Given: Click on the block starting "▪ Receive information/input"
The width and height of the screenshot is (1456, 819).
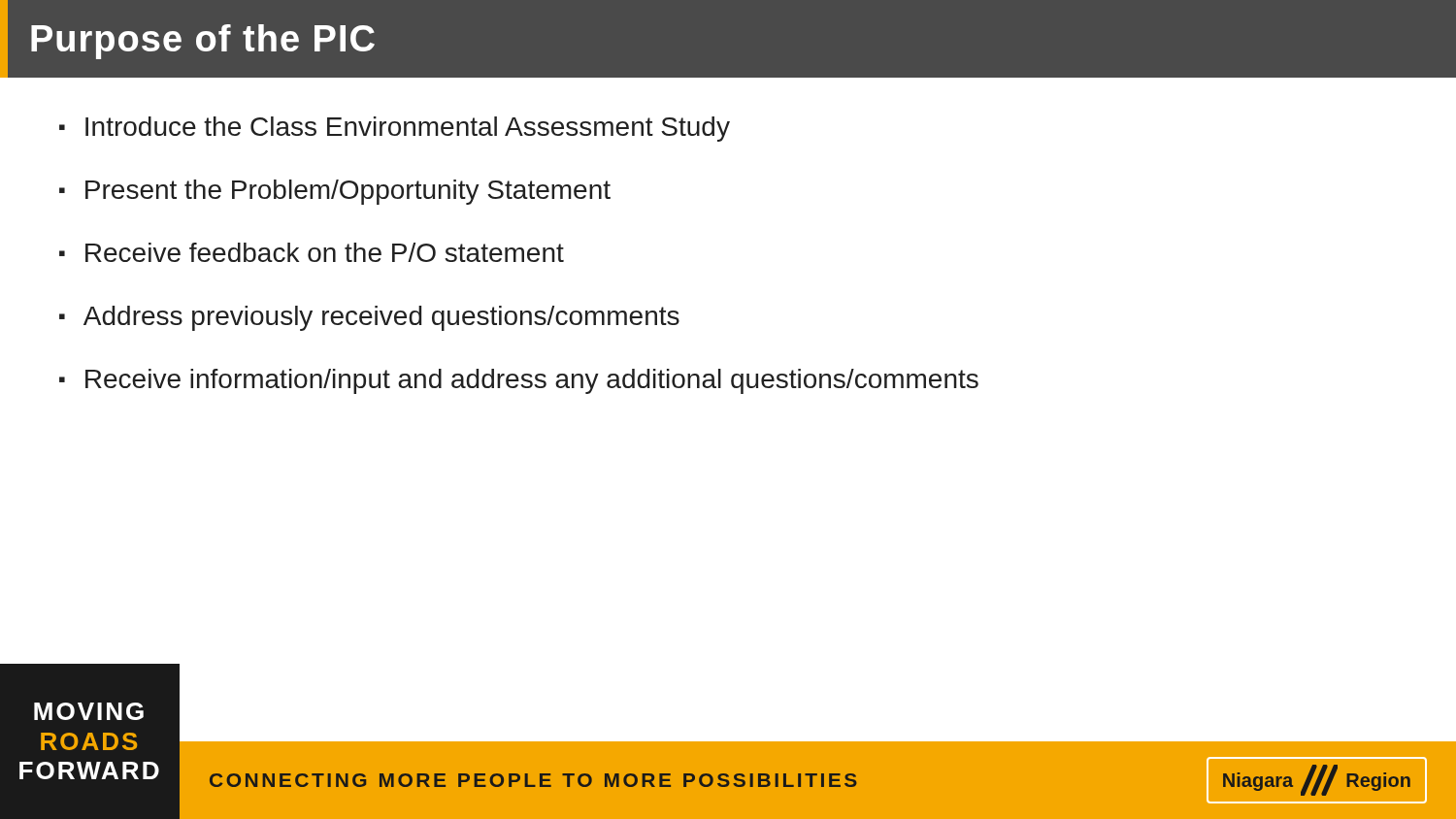Looking at the screenshot, I should (x=519, y=379).
